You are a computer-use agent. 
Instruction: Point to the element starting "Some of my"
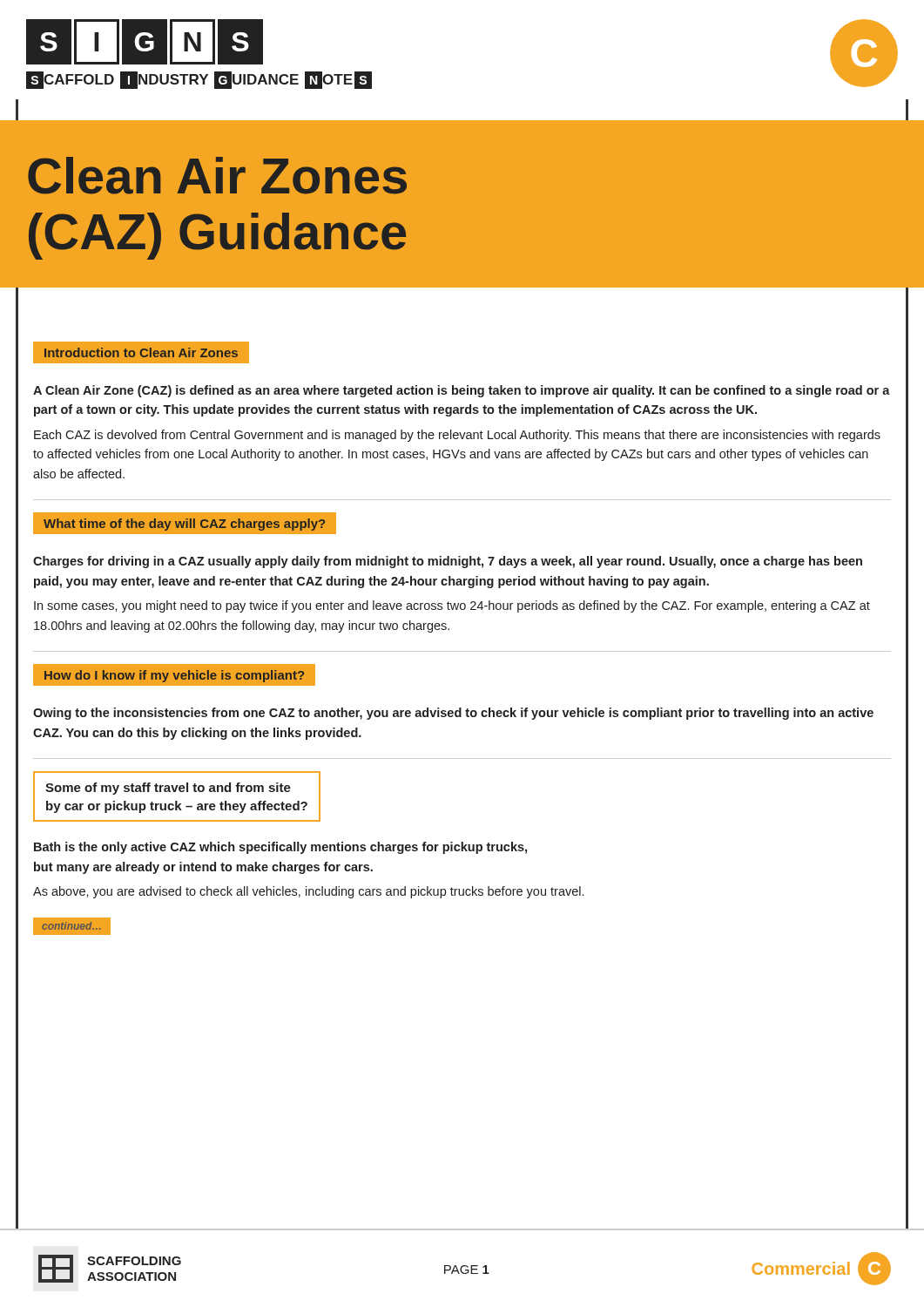click(177, 797)
